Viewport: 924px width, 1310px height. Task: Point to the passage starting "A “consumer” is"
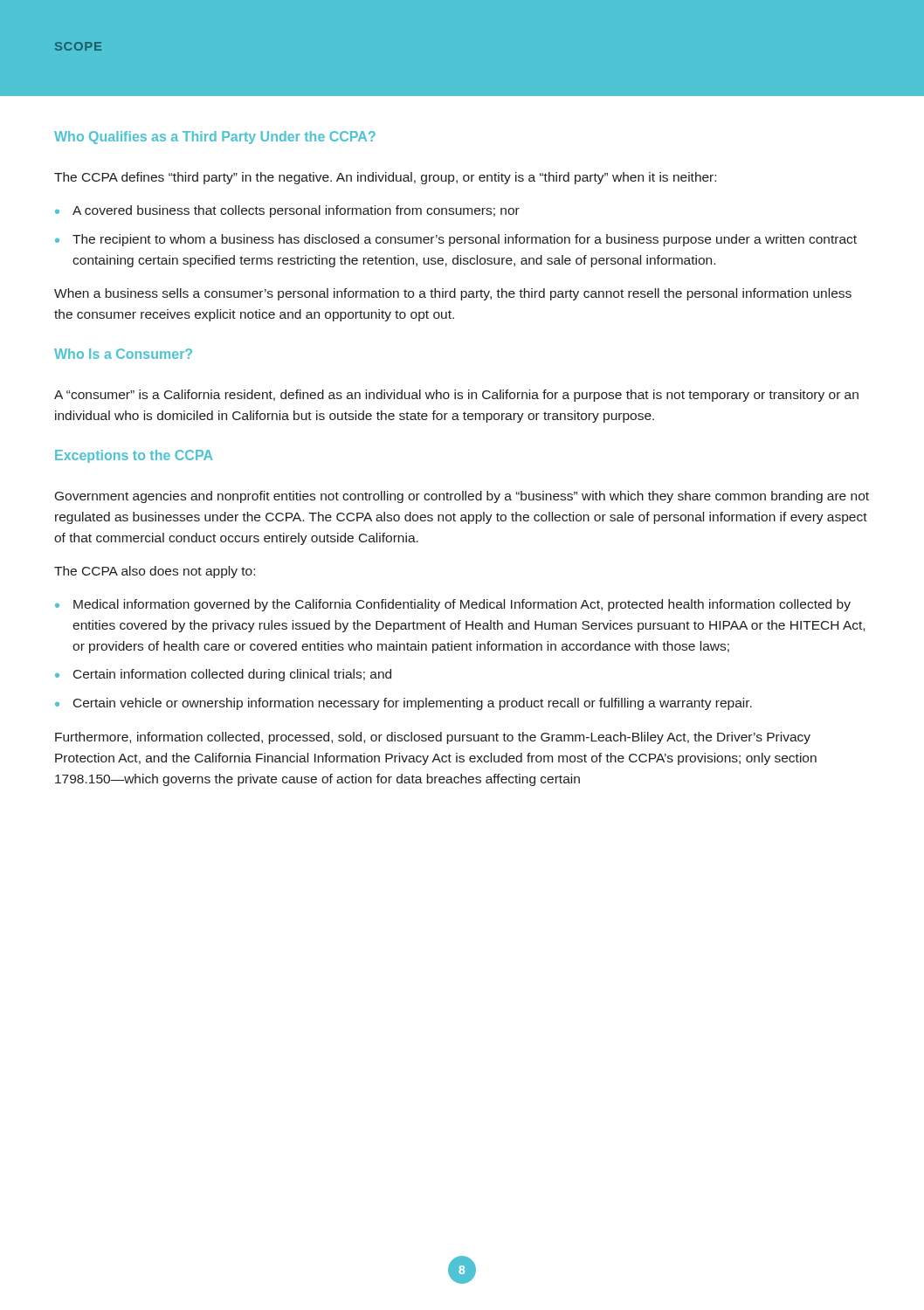pos(457,405)
